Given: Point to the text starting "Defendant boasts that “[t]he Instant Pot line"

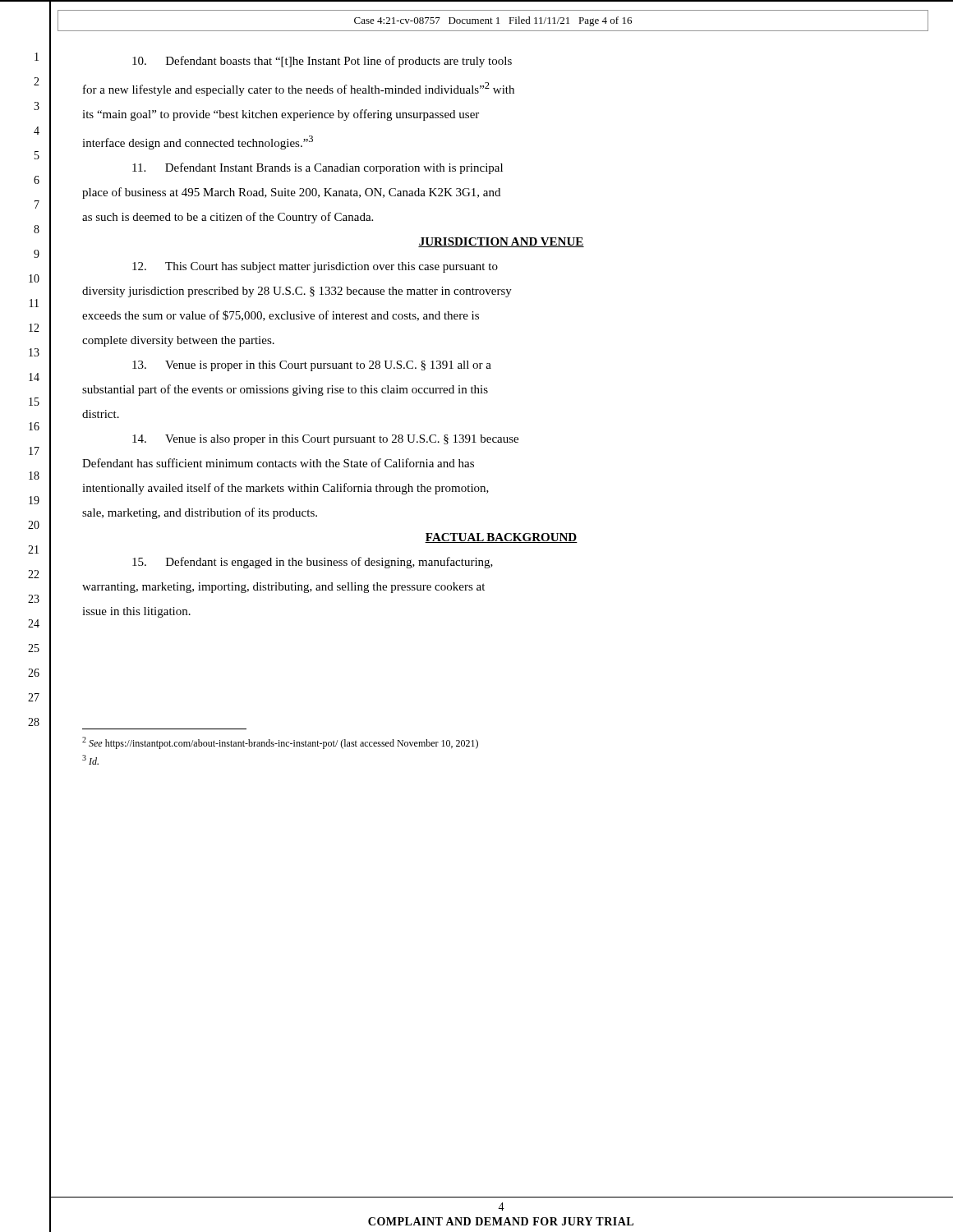Looking at the screenshot, I should point(322,61).
